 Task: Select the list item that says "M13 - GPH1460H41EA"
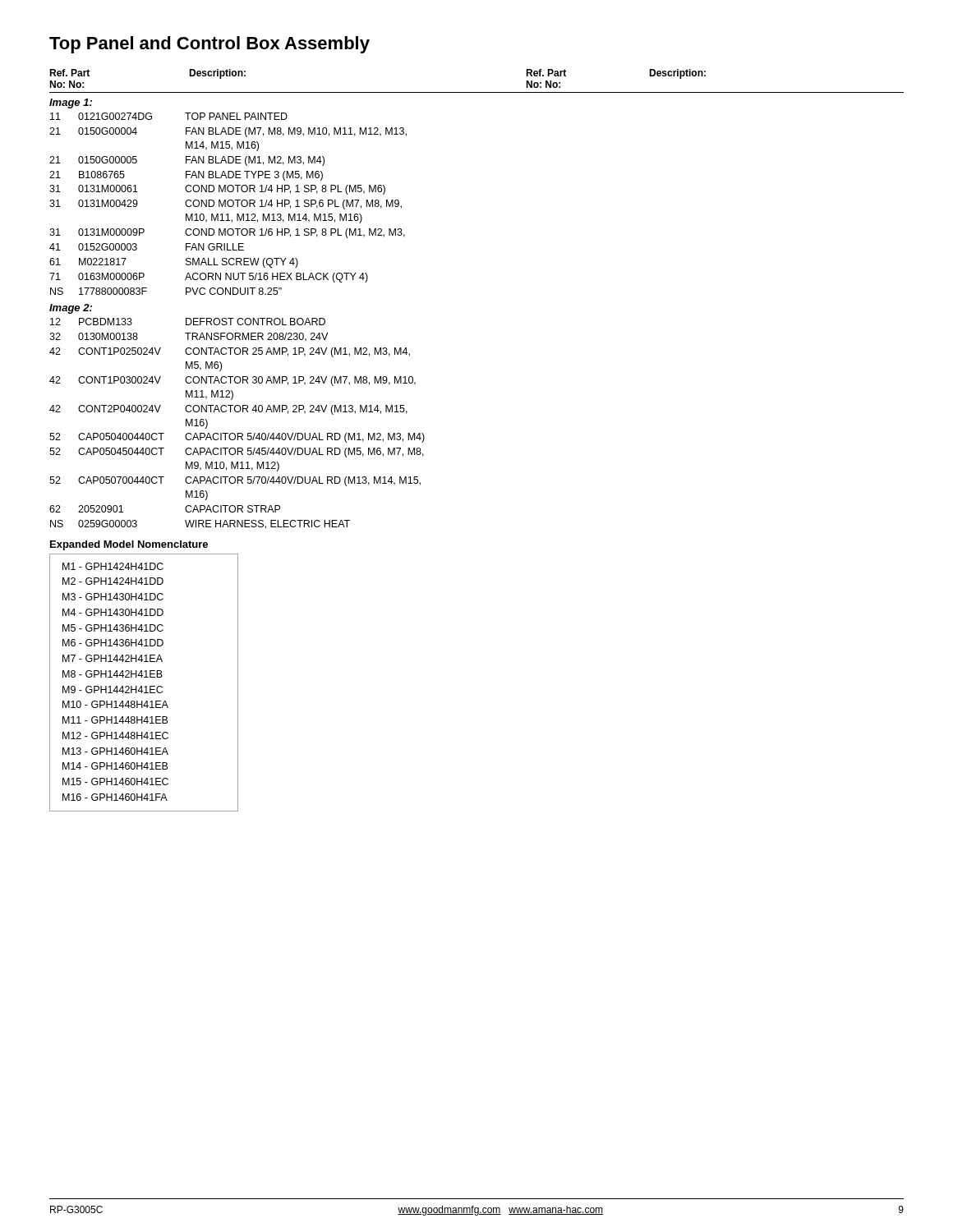[x=115, y=751]
